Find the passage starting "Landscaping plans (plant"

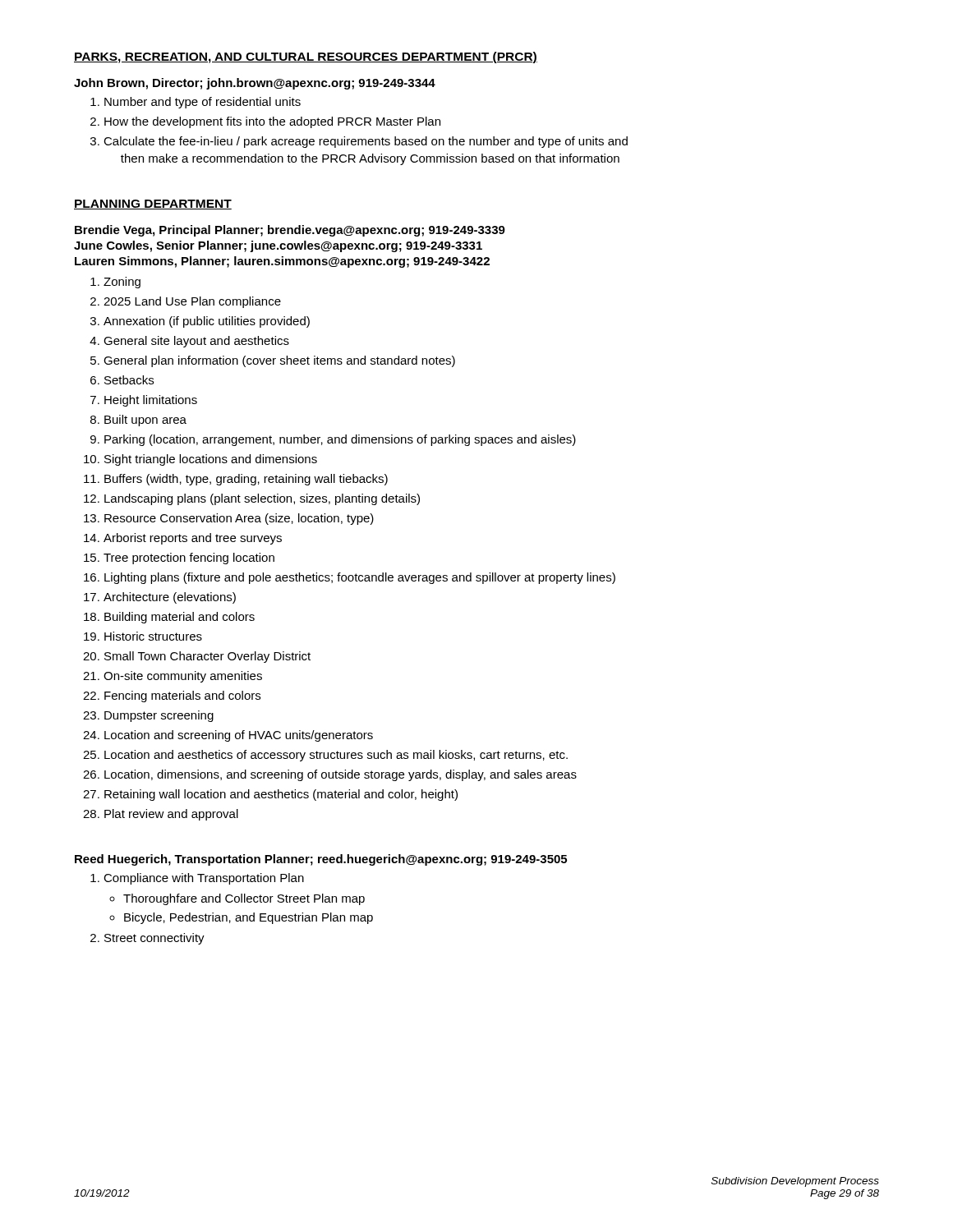(x=262, y=498)
